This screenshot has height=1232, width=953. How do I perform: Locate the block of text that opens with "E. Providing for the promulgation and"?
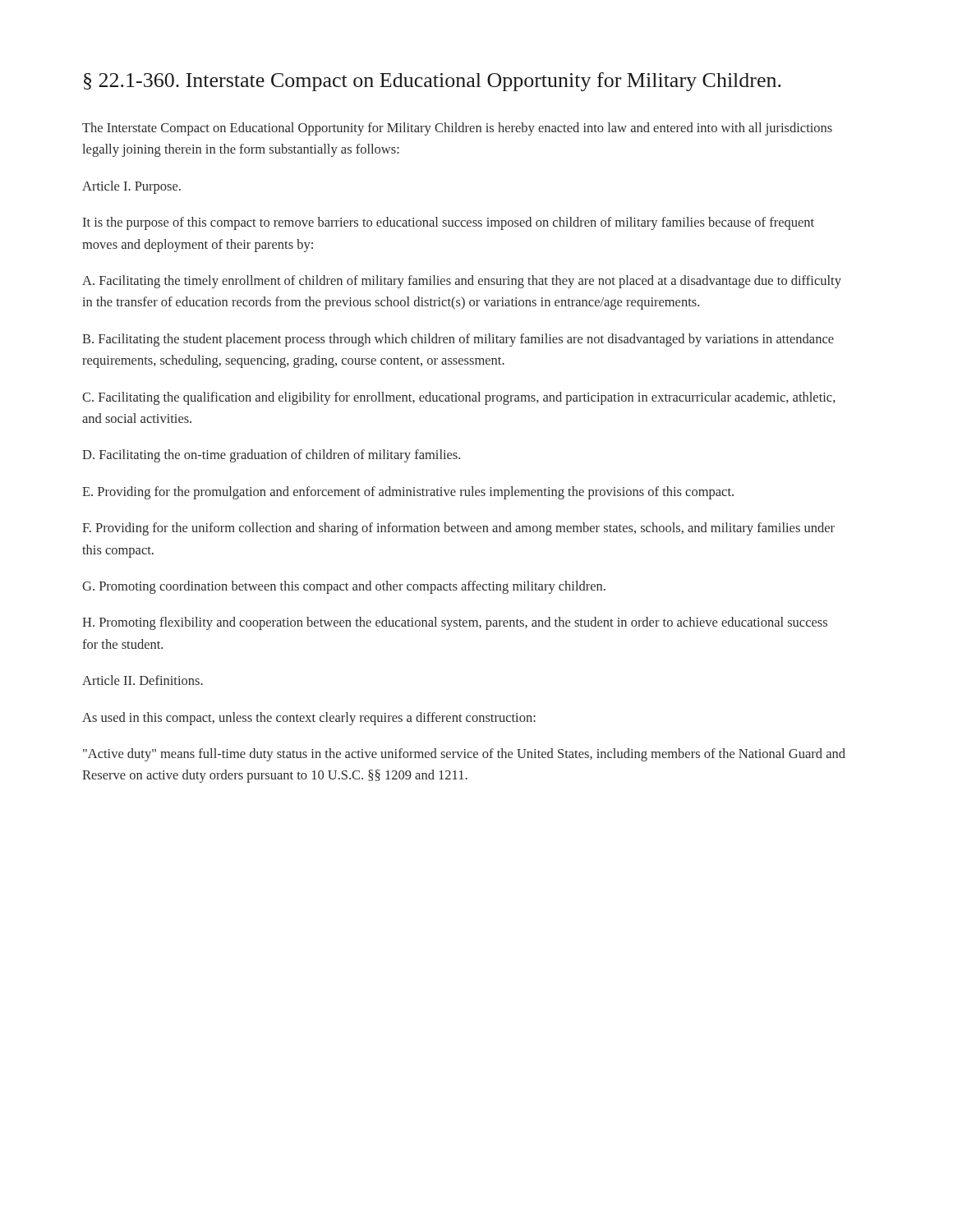click(408, 491)
